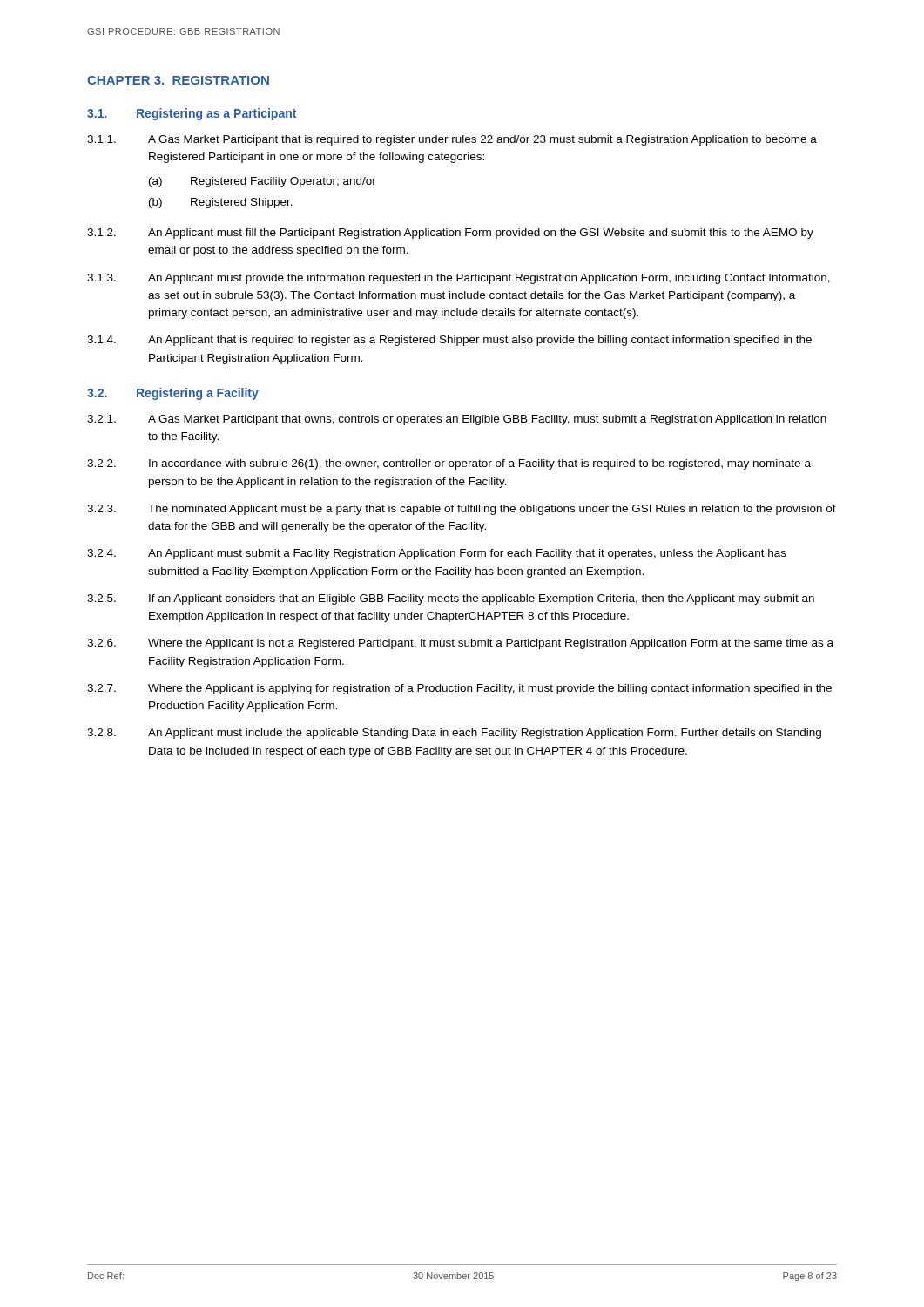
Task: Select the text block that says "1.4. An Applicant that is"
Action: pos(462,349)
